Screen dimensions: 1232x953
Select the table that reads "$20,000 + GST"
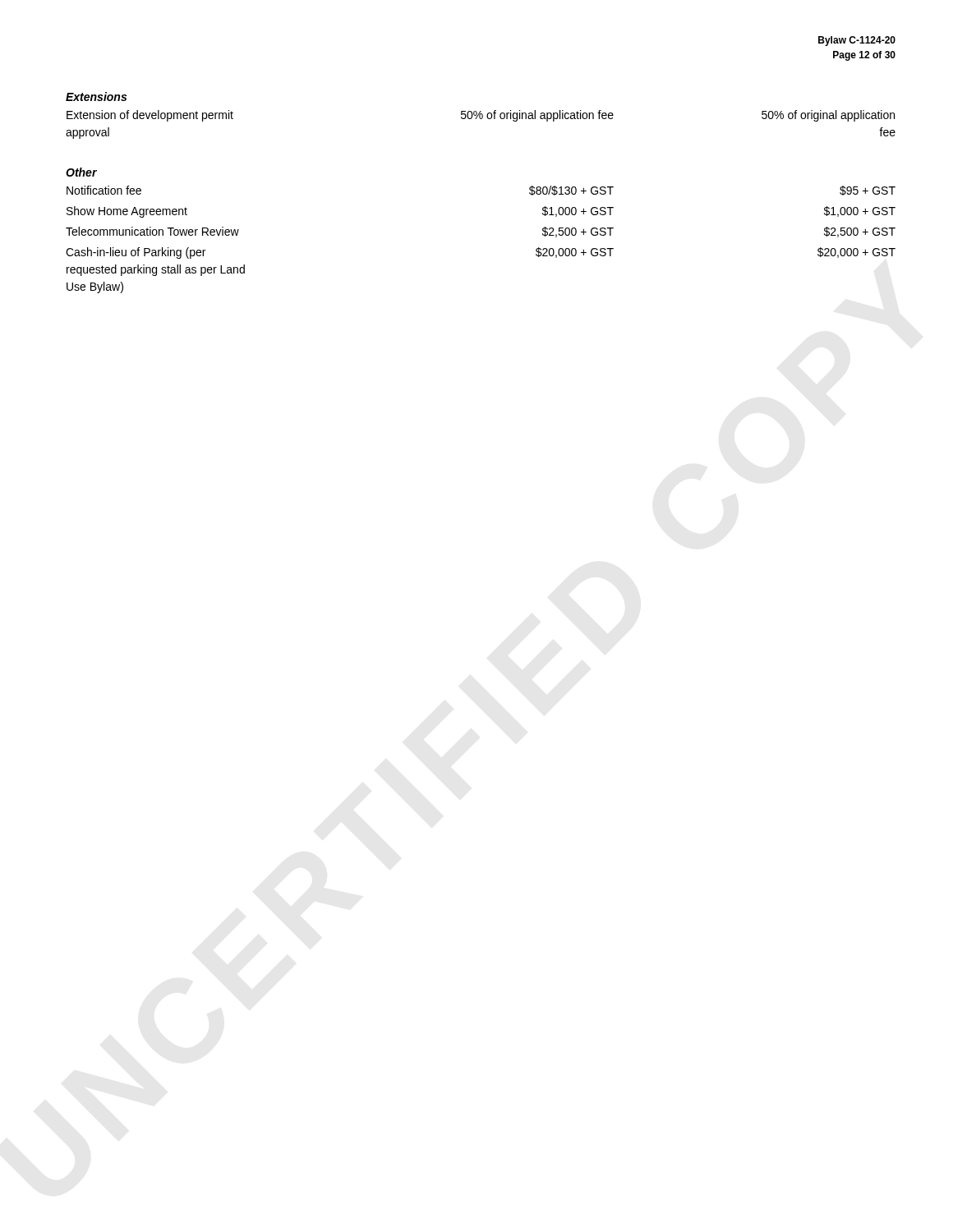481,239
